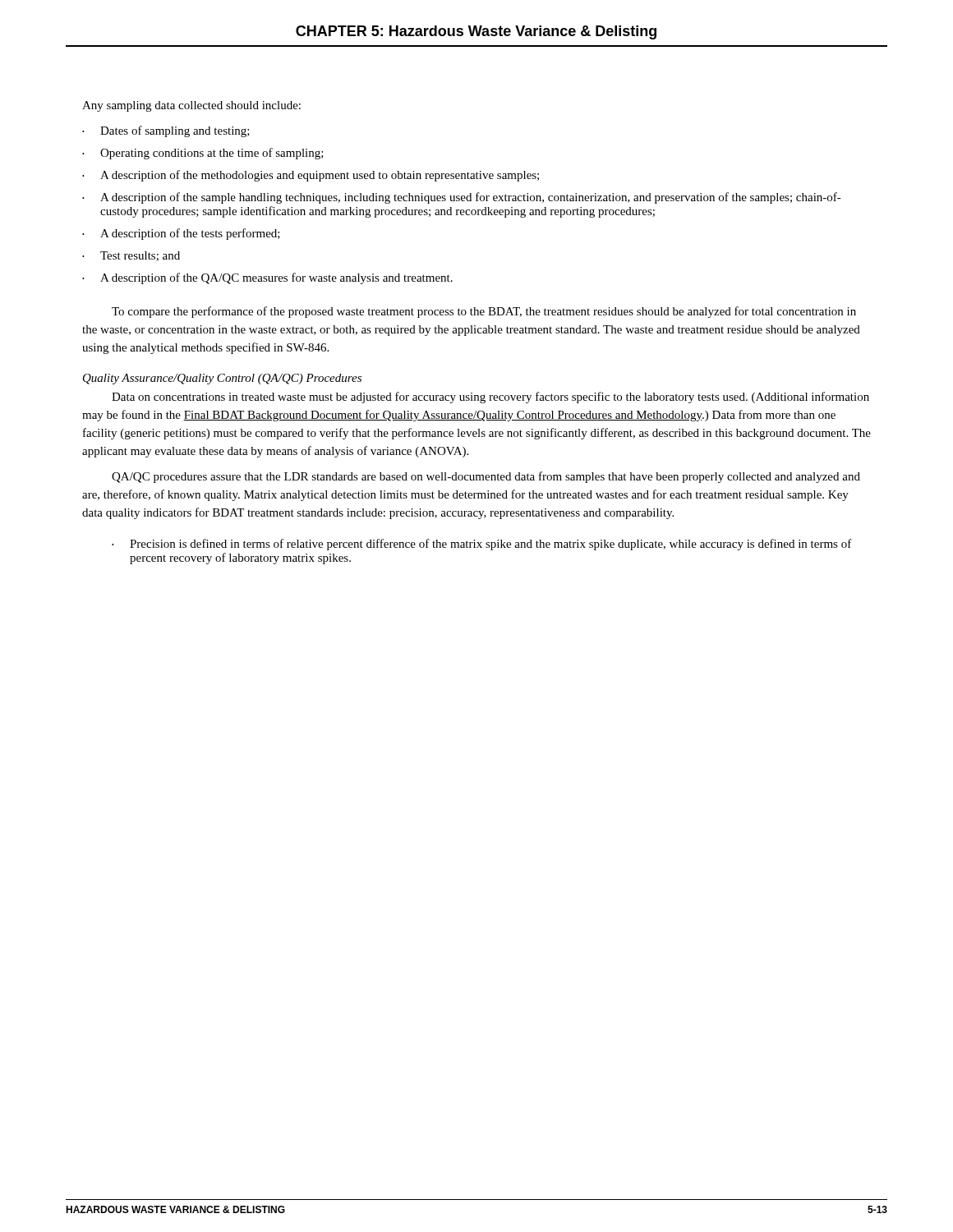The width and height of the screenshot is (953, 1232).
Task: Point to the element starting "• Test results; and"
Action: (131, 256)
